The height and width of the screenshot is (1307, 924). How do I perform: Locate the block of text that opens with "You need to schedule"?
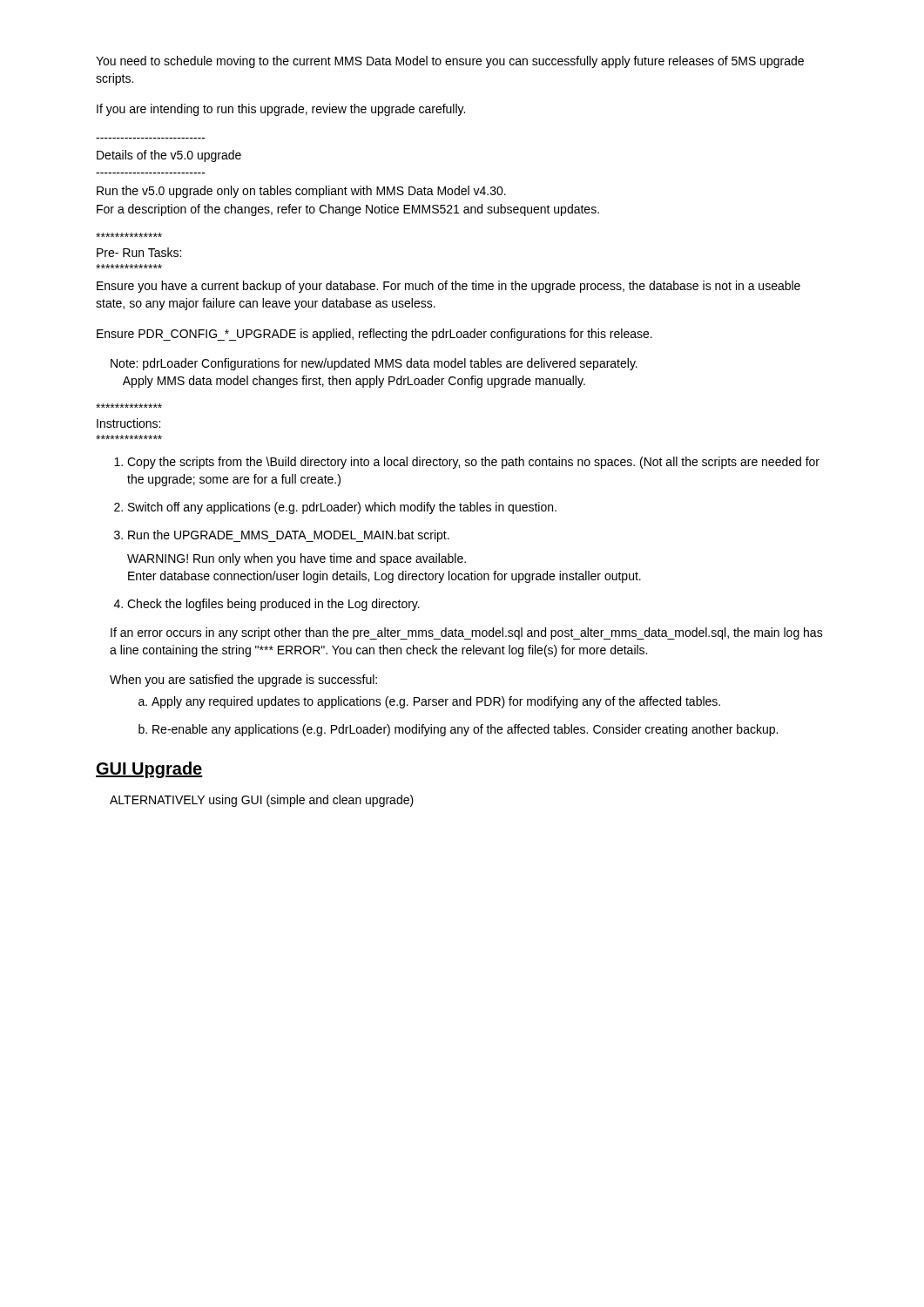pos(450,70)
